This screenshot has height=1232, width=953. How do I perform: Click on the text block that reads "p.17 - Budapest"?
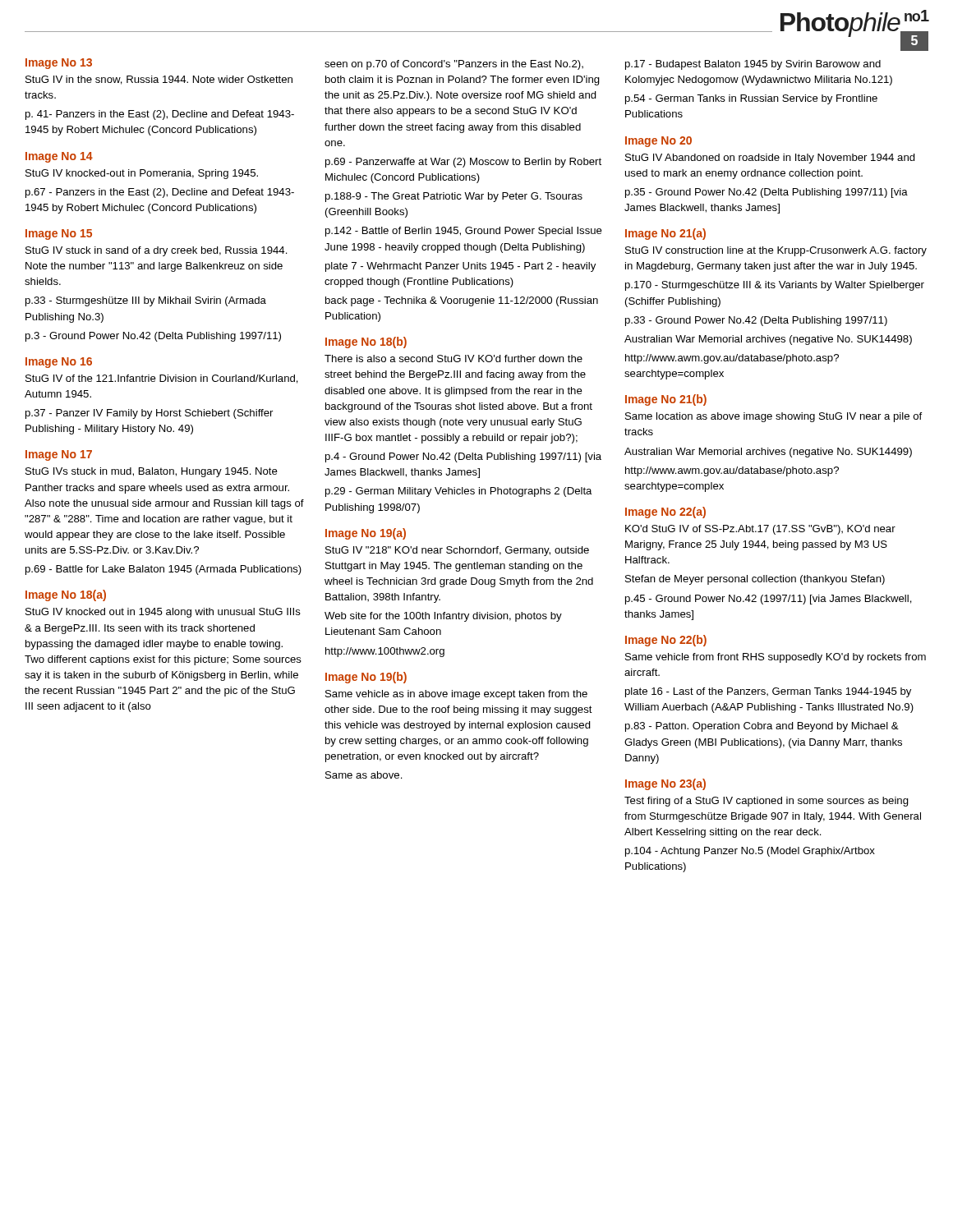[x=778, y=89]
